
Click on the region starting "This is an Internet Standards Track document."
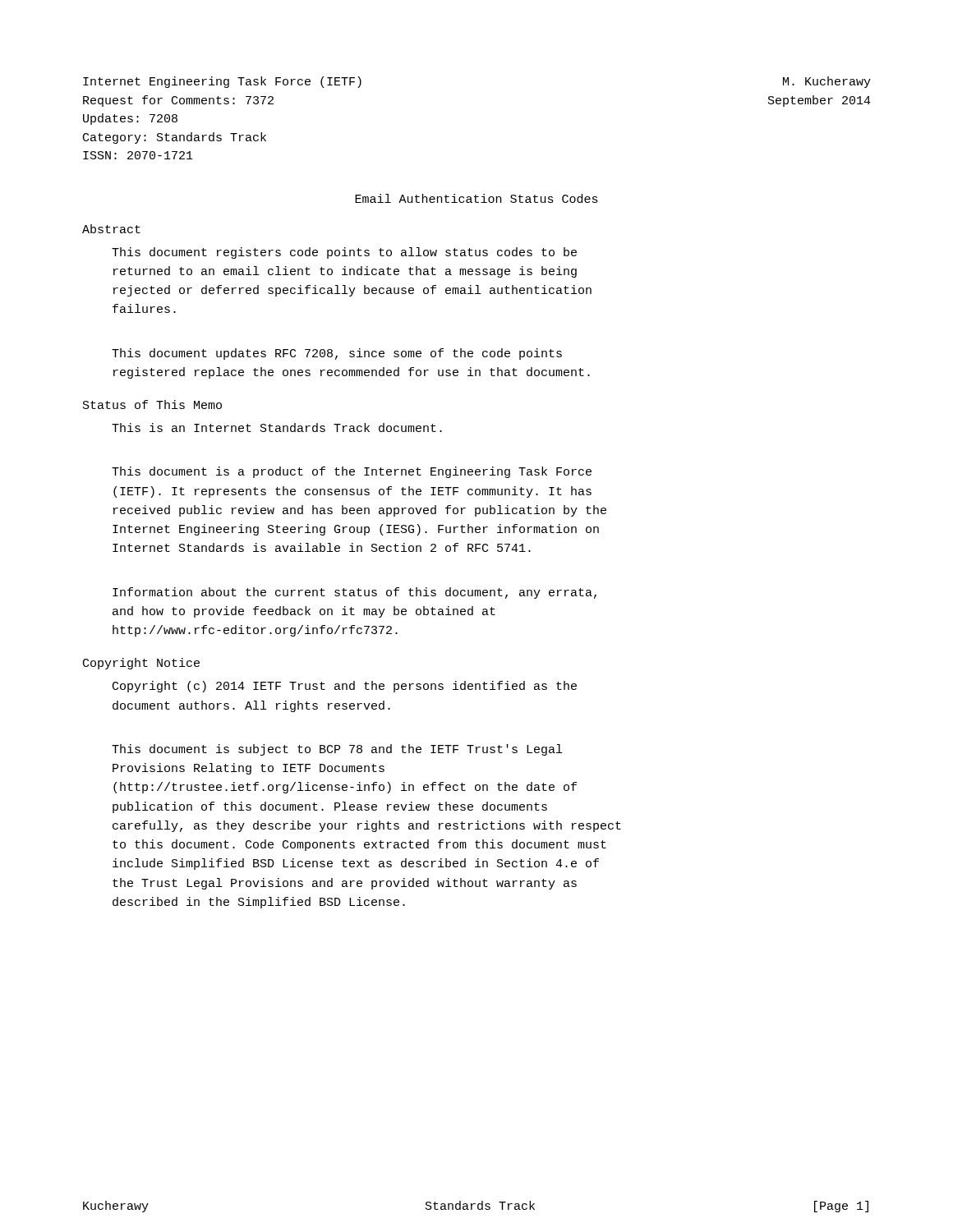(278, 429)
